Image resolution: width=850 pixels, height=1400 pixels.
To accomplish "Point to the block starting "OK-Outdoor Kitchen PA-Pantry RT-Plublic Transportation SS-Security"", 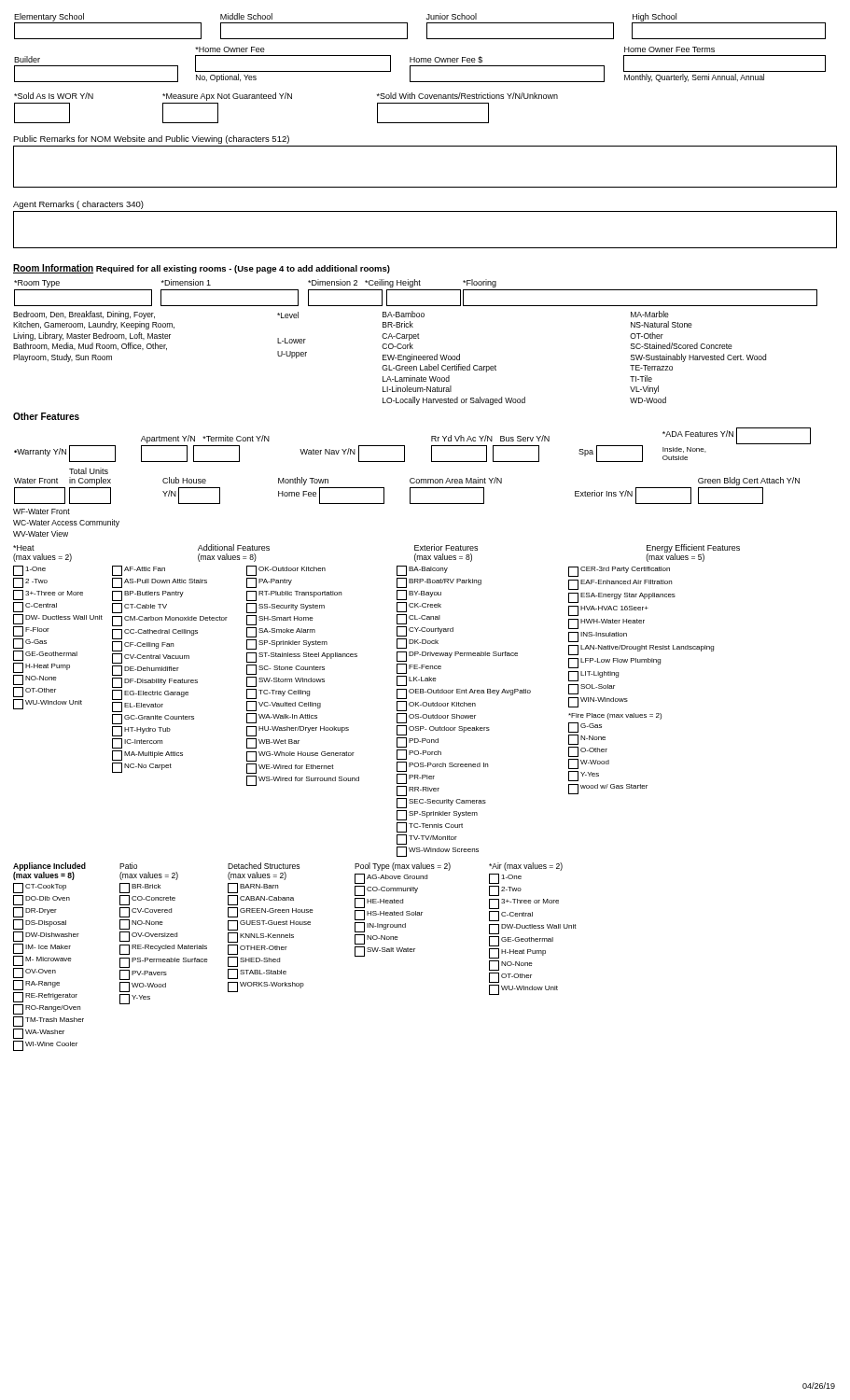I will (319, 675).
